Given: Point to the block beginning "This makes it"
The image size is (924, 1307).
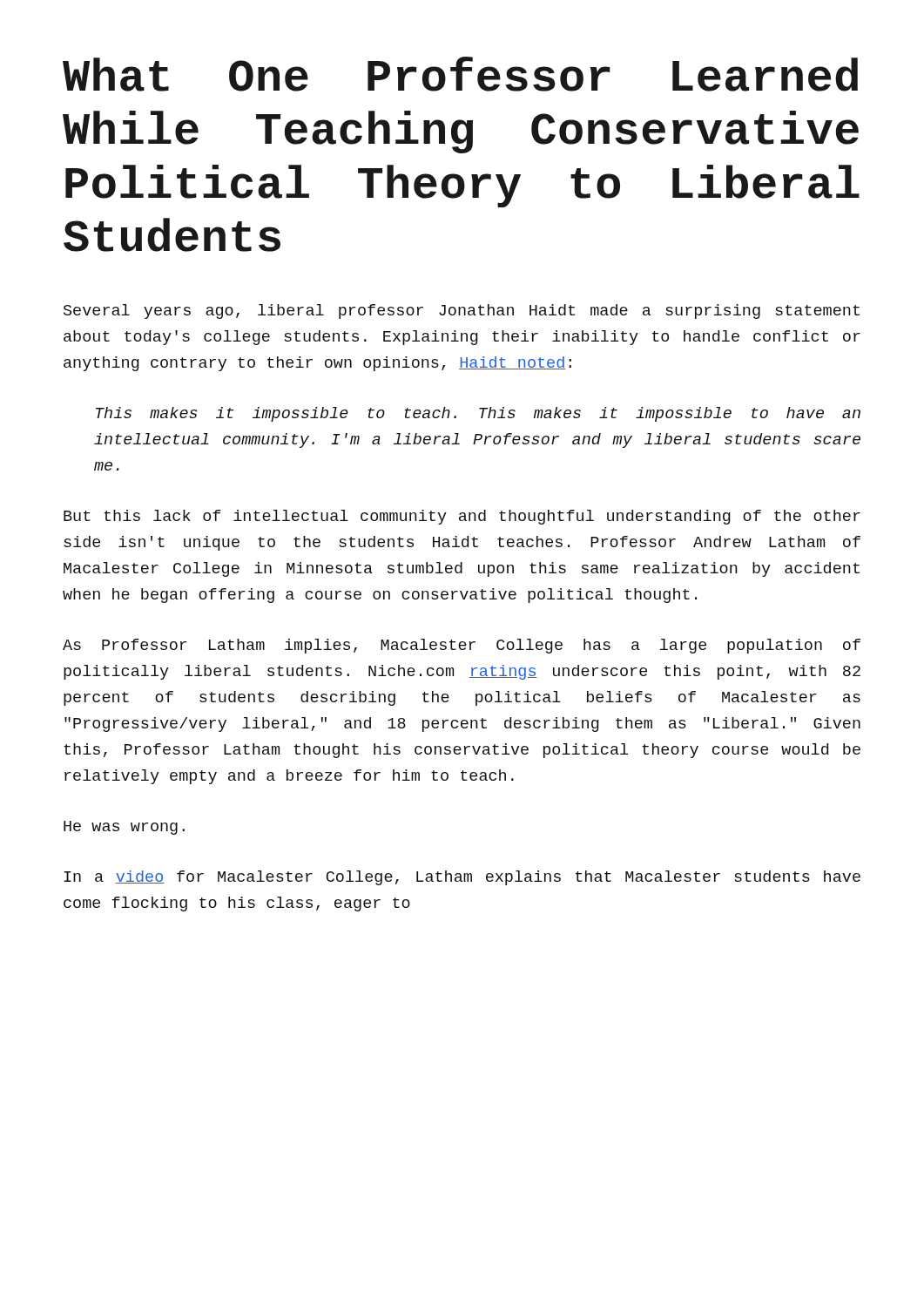Looking at the screenshot, I should [x=478, y=441].
